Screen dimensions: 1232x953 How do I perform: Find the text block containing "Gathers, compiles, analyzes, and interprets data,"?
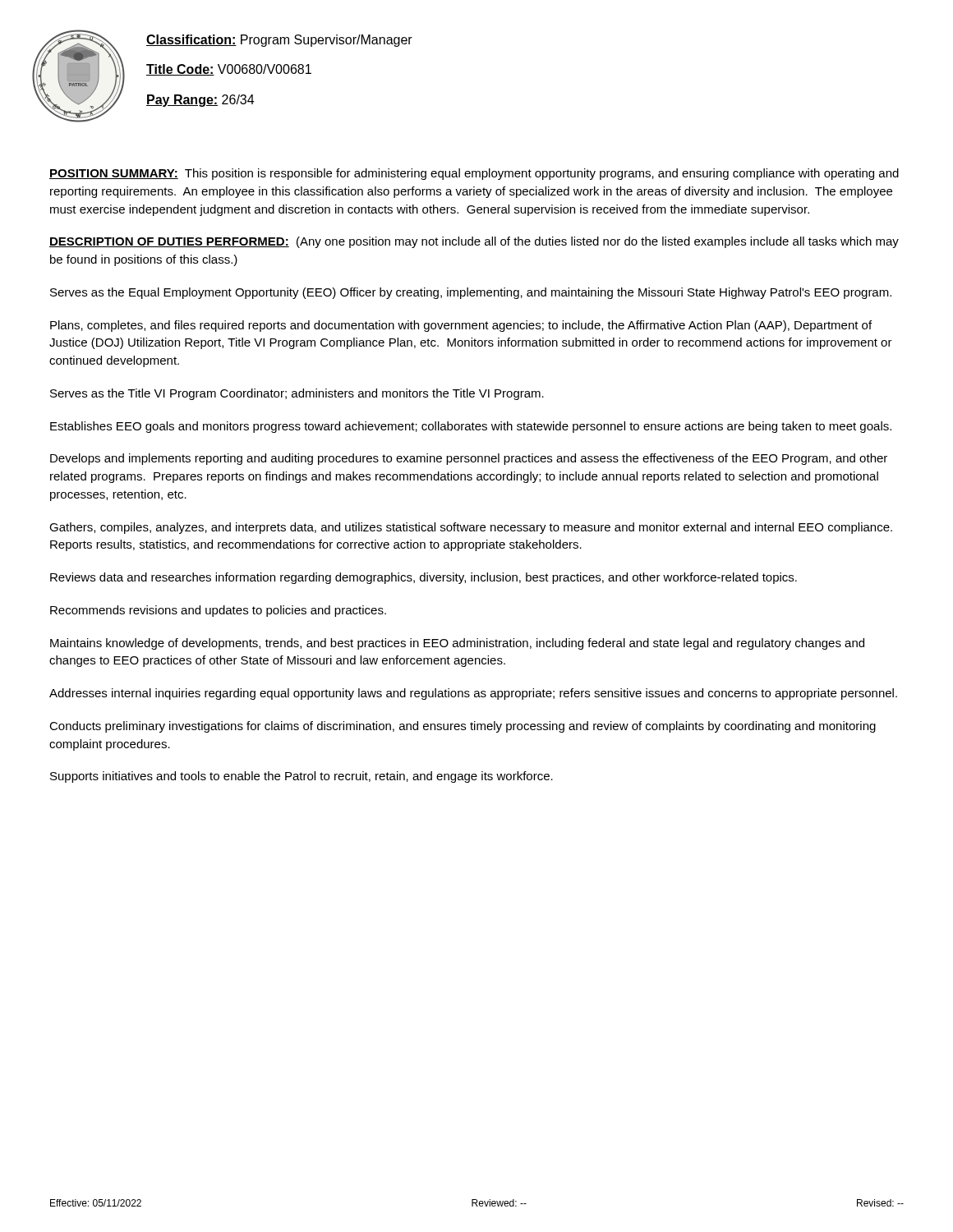(476, 536)
